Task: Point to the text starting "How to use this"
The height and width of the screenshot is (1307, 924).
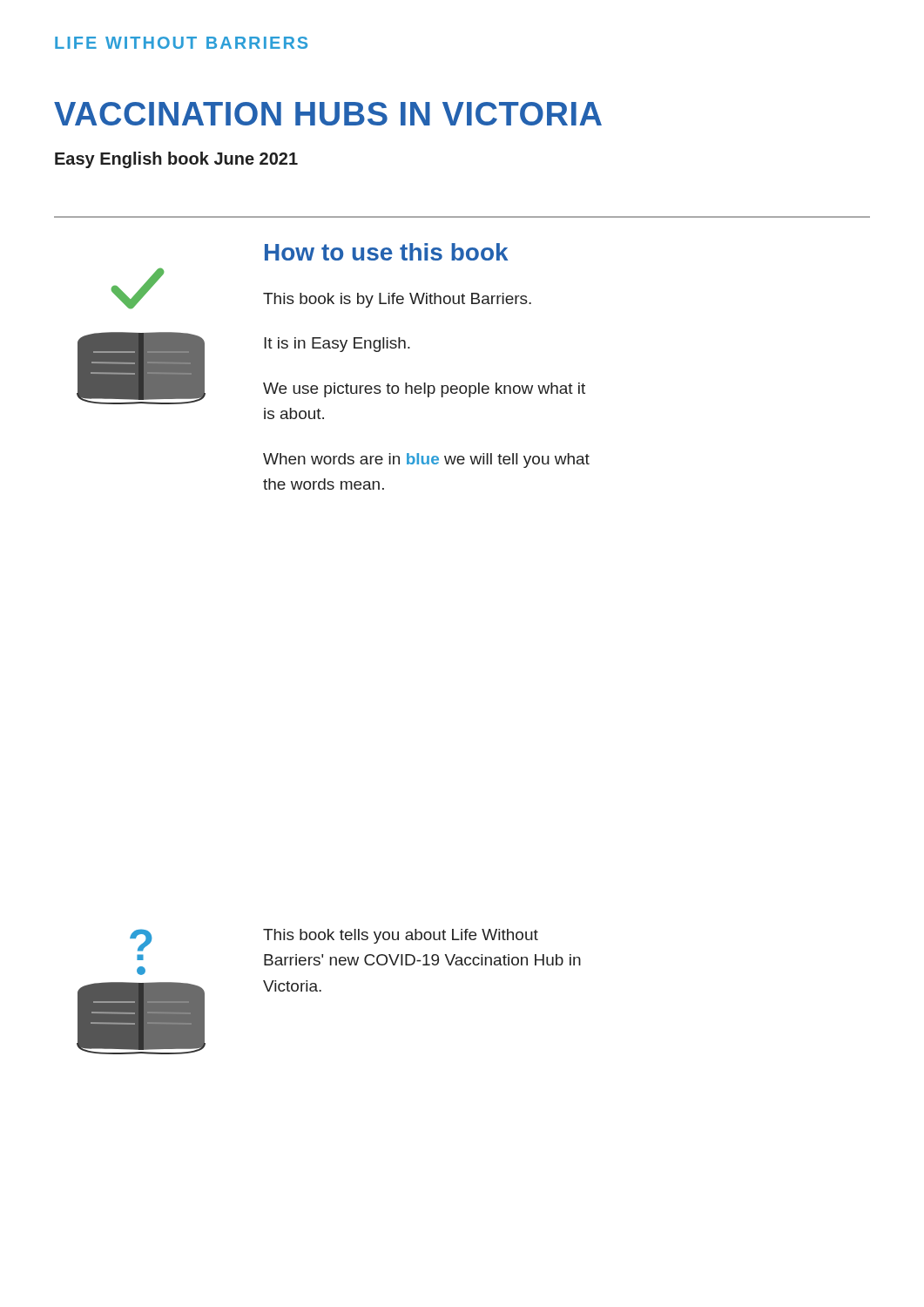Action: [x=386, y=252]
